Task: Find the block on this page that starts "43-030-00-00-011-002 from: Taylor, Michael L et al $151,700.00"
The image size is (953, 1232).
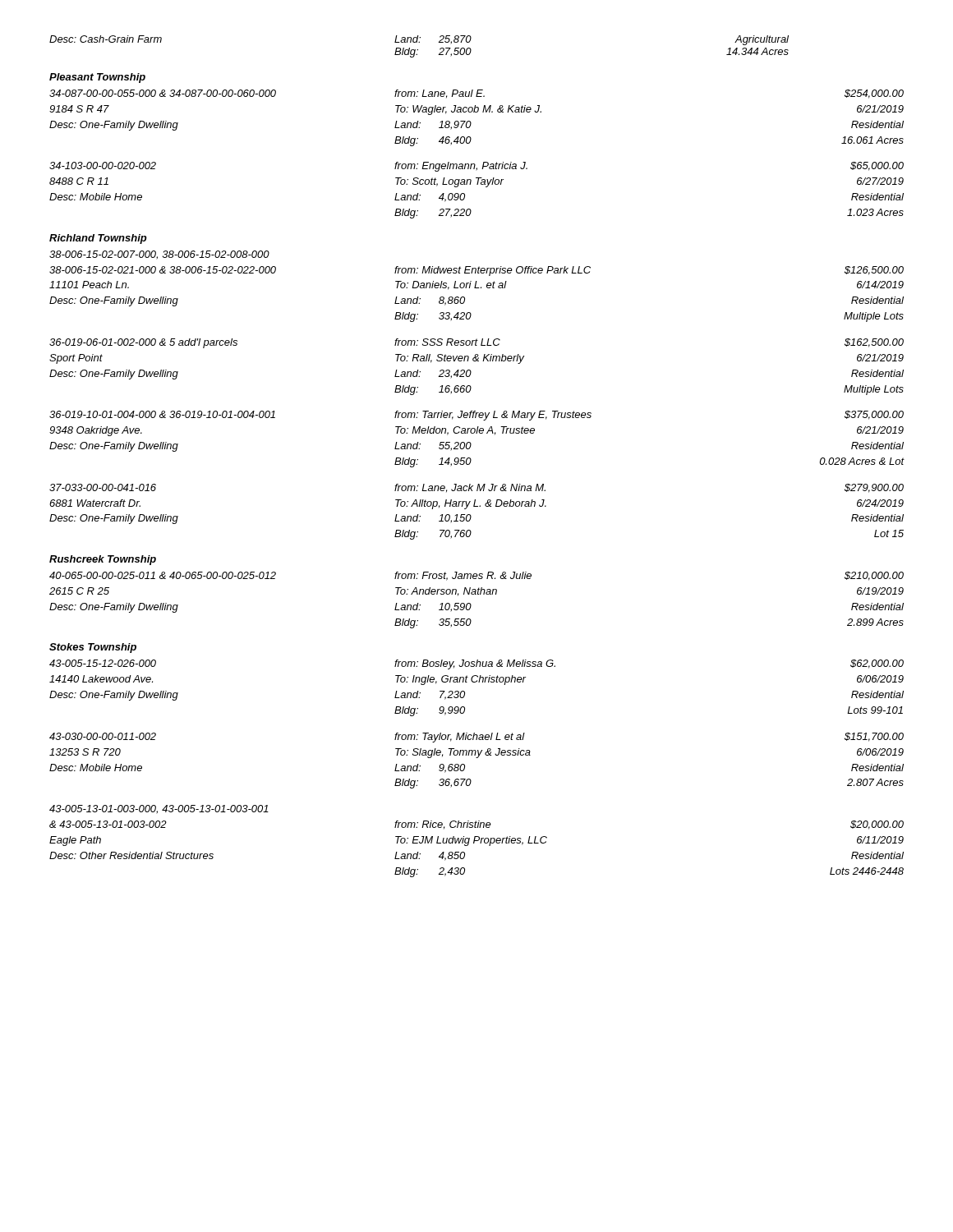Action: [476, 760]
